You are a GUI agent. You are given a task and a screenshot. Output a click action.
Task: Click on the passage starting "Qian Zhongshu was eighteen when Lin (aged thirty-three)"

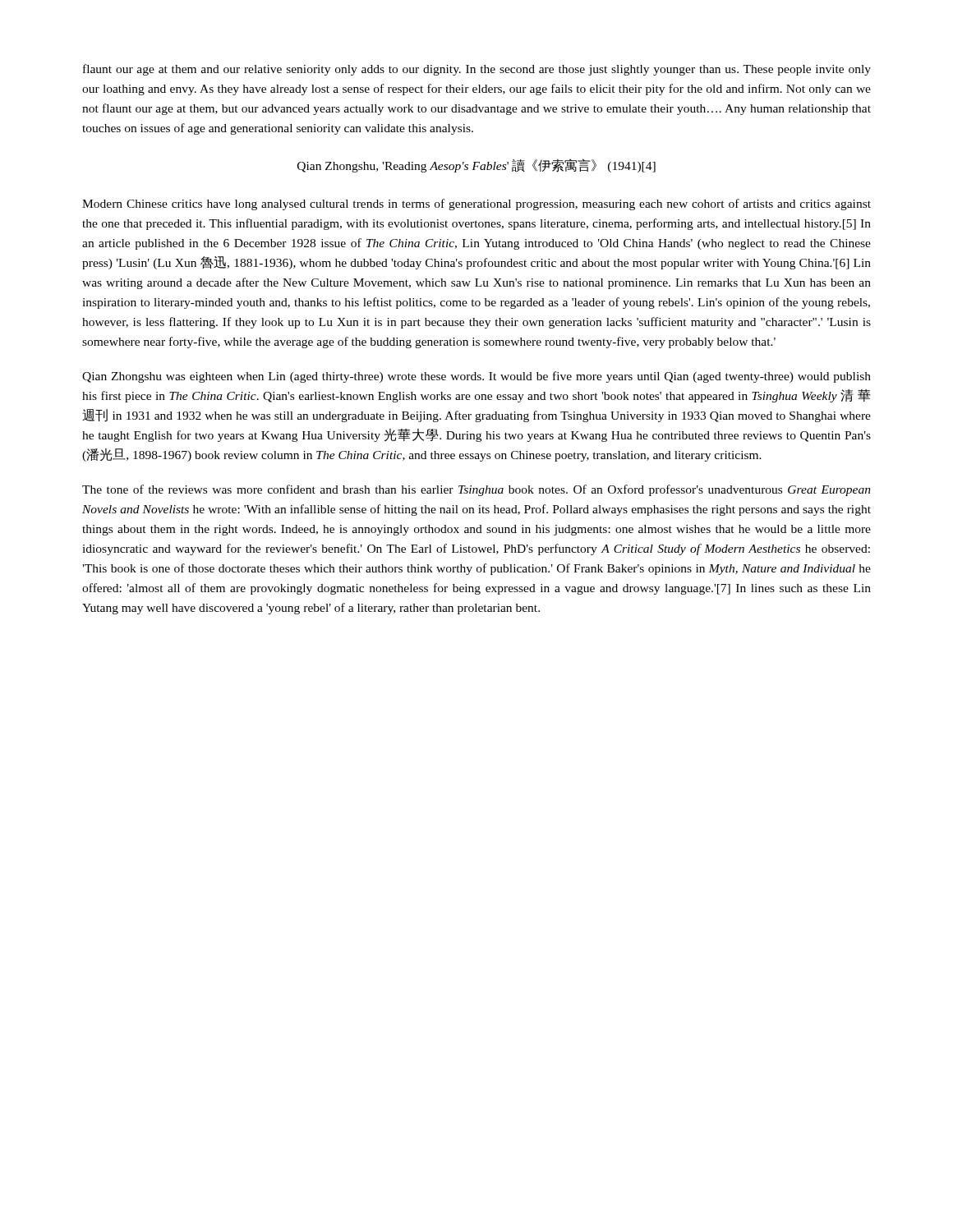click(476, 415)
